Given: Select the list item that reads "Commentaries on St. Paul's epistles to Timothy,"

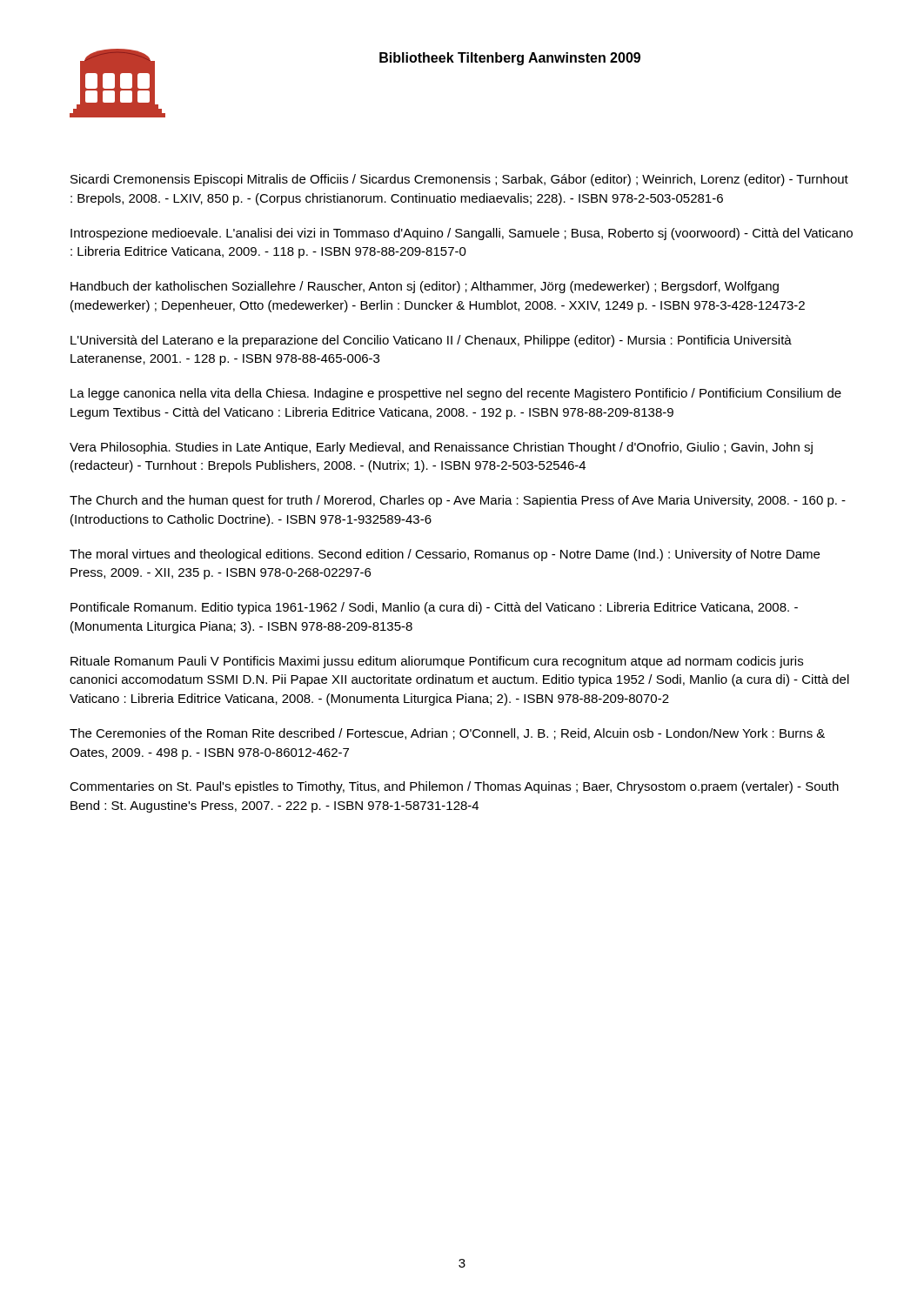Looking at the screenshot, I should click(454, 796).
